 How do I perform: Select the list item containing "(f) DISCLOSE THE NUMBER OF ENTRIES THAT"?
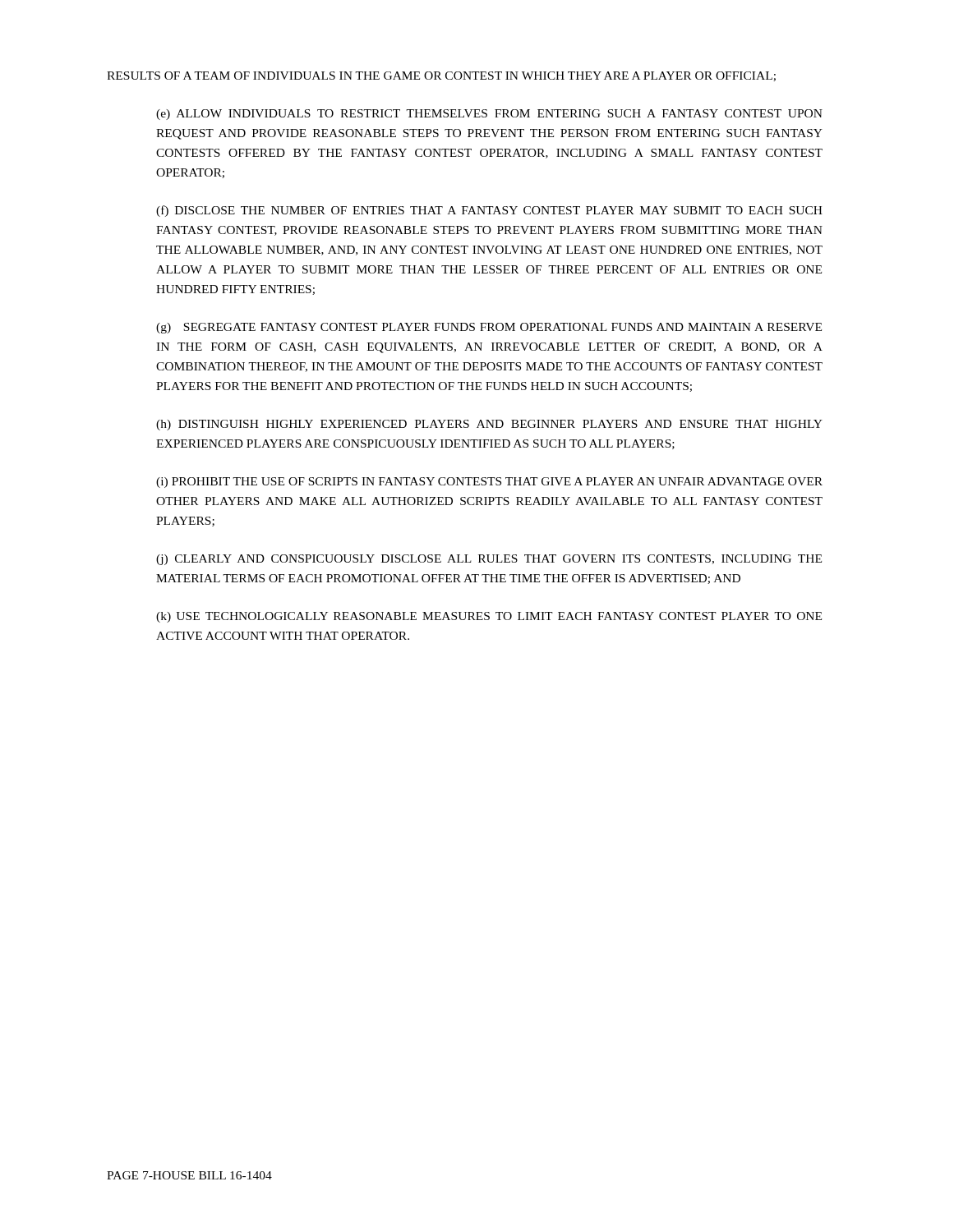489,249
